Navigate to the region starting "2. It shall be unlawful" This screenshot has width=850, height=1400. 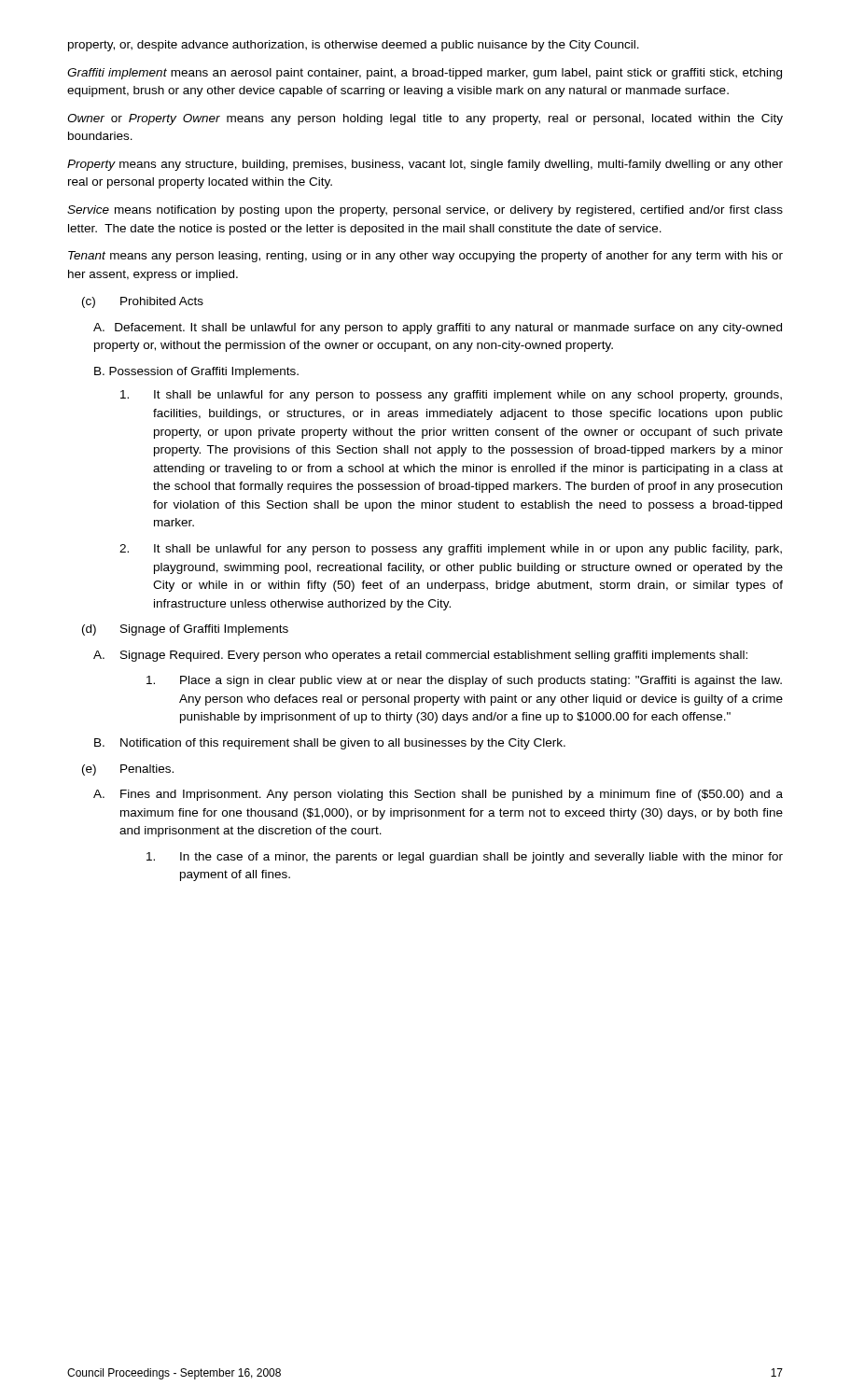451,576
